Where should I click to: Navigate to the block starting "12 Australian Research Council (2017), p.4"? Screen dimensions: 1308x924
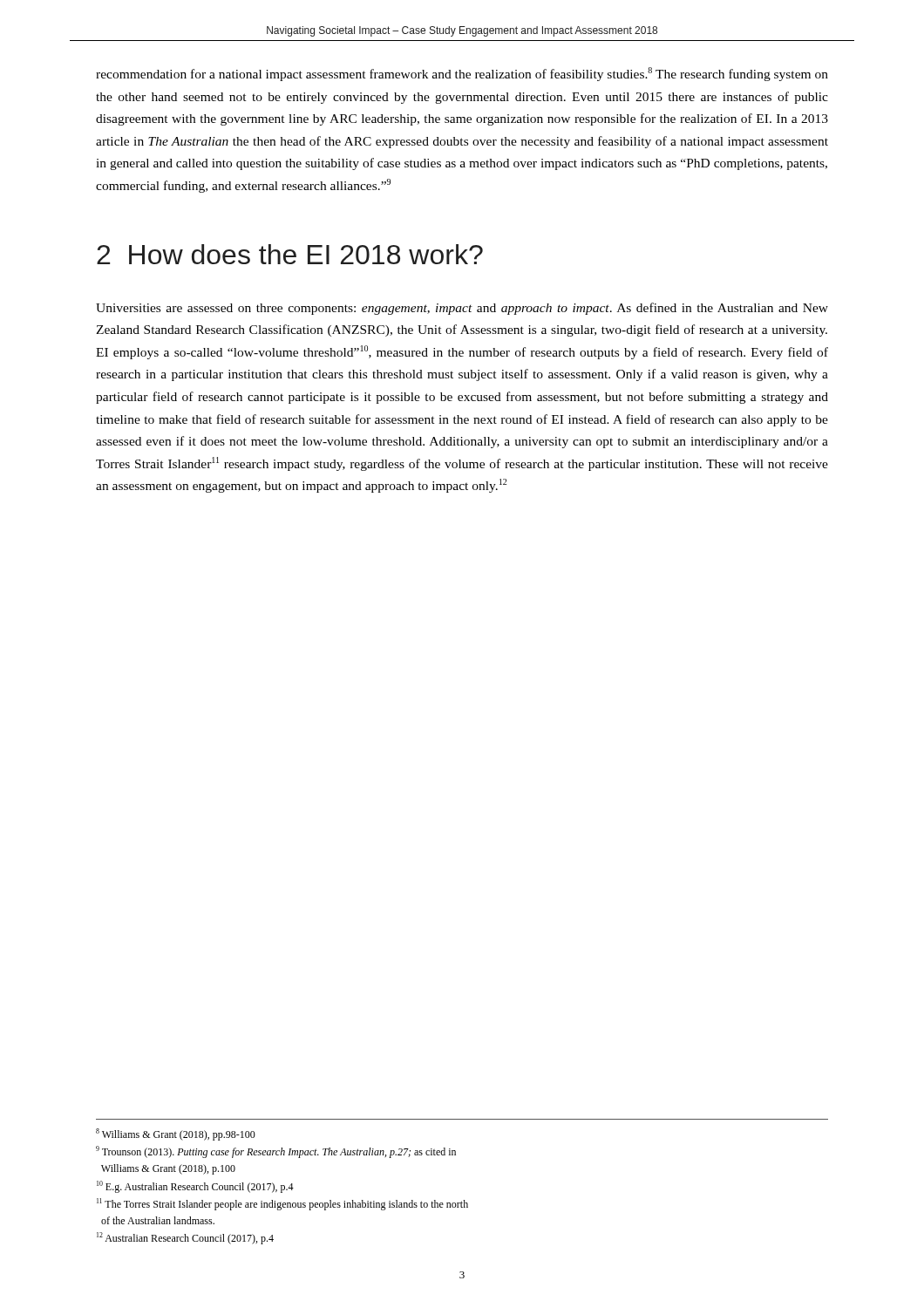(x=185, y=1238)
